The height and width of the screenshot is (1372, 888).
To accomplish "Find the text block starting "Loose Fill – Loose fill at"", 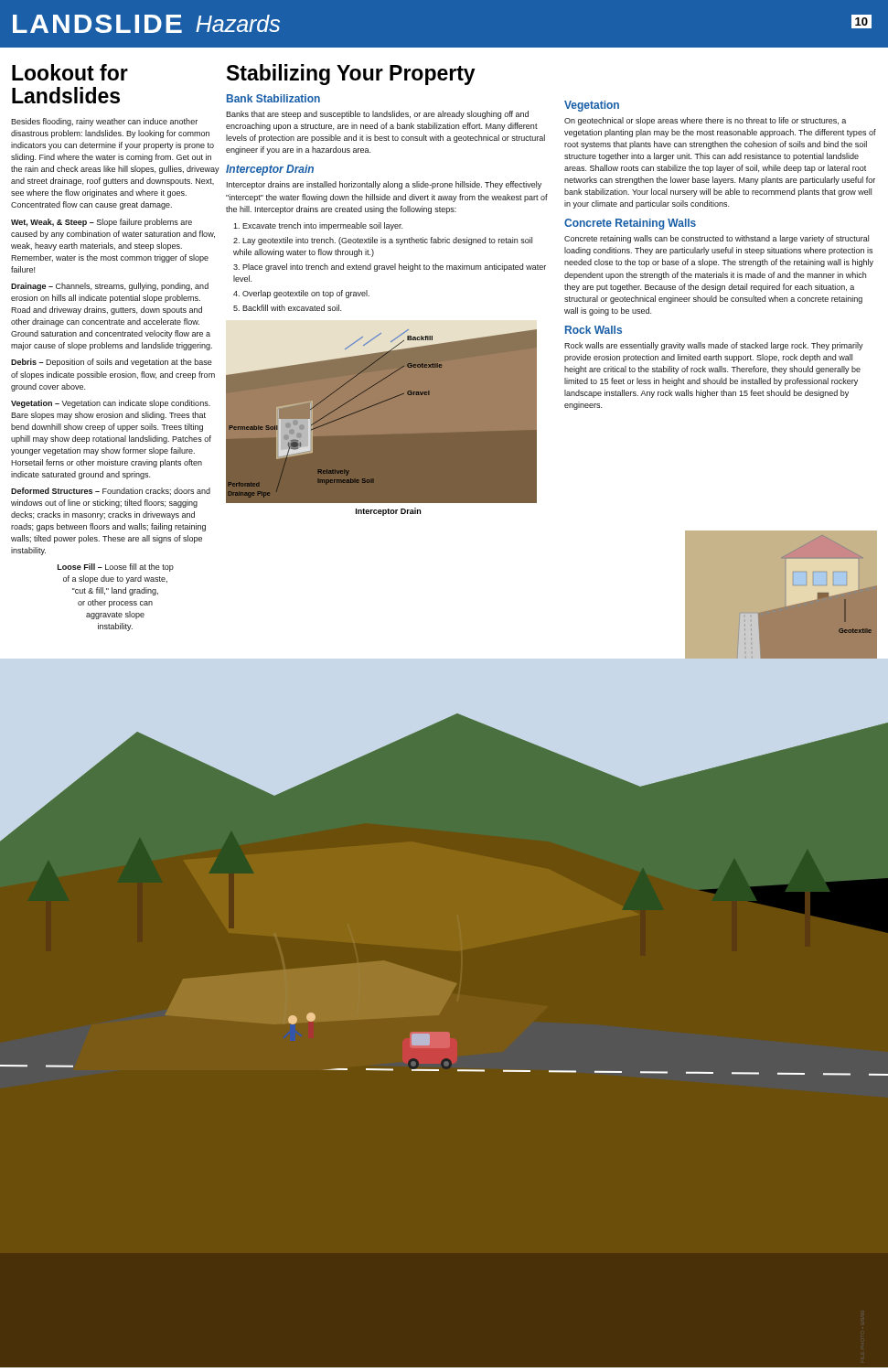I will coord(115,597).
